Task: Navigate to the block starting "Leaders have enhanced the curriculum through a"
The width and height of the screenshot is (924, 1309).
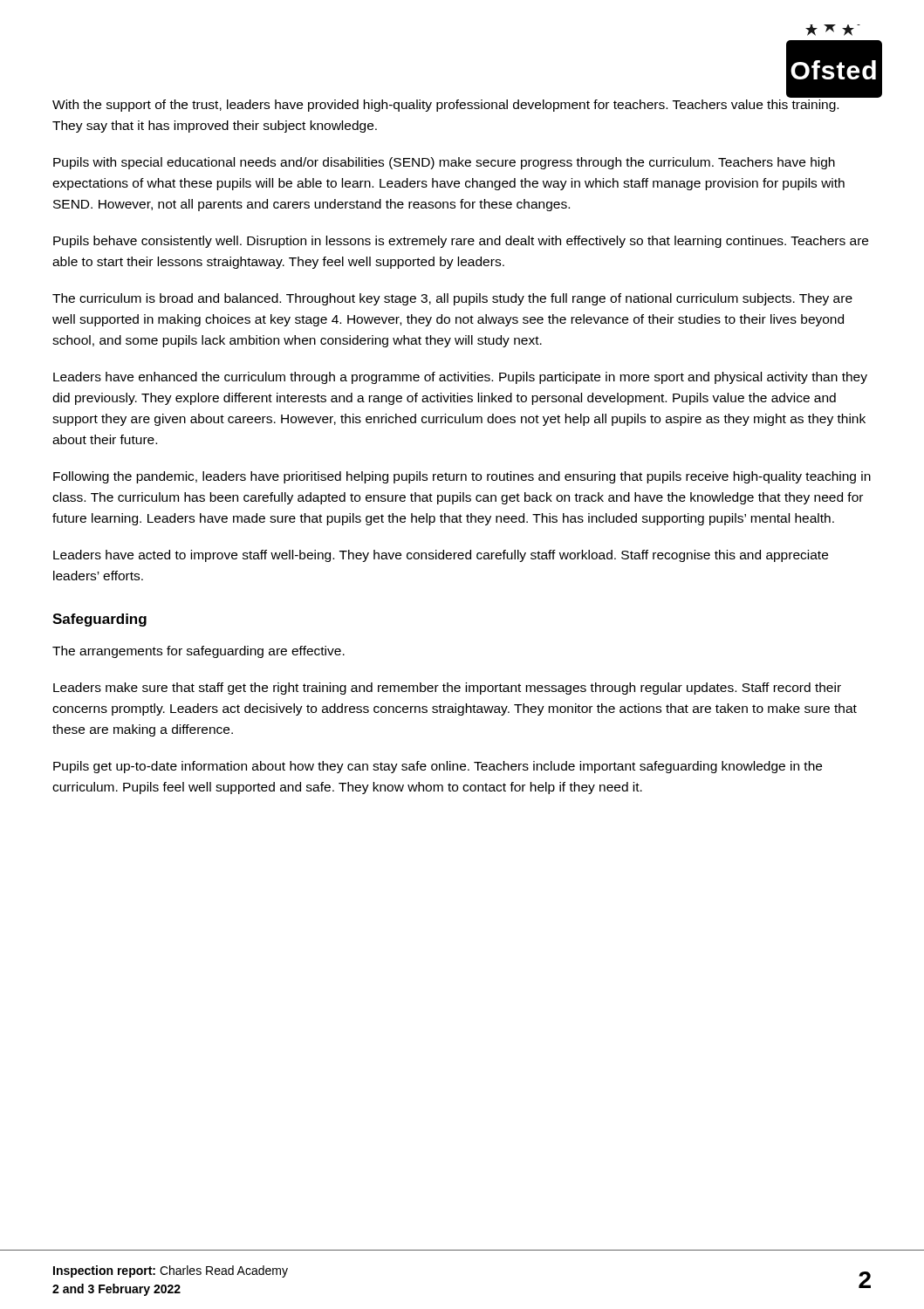Action: pos(460,408)
